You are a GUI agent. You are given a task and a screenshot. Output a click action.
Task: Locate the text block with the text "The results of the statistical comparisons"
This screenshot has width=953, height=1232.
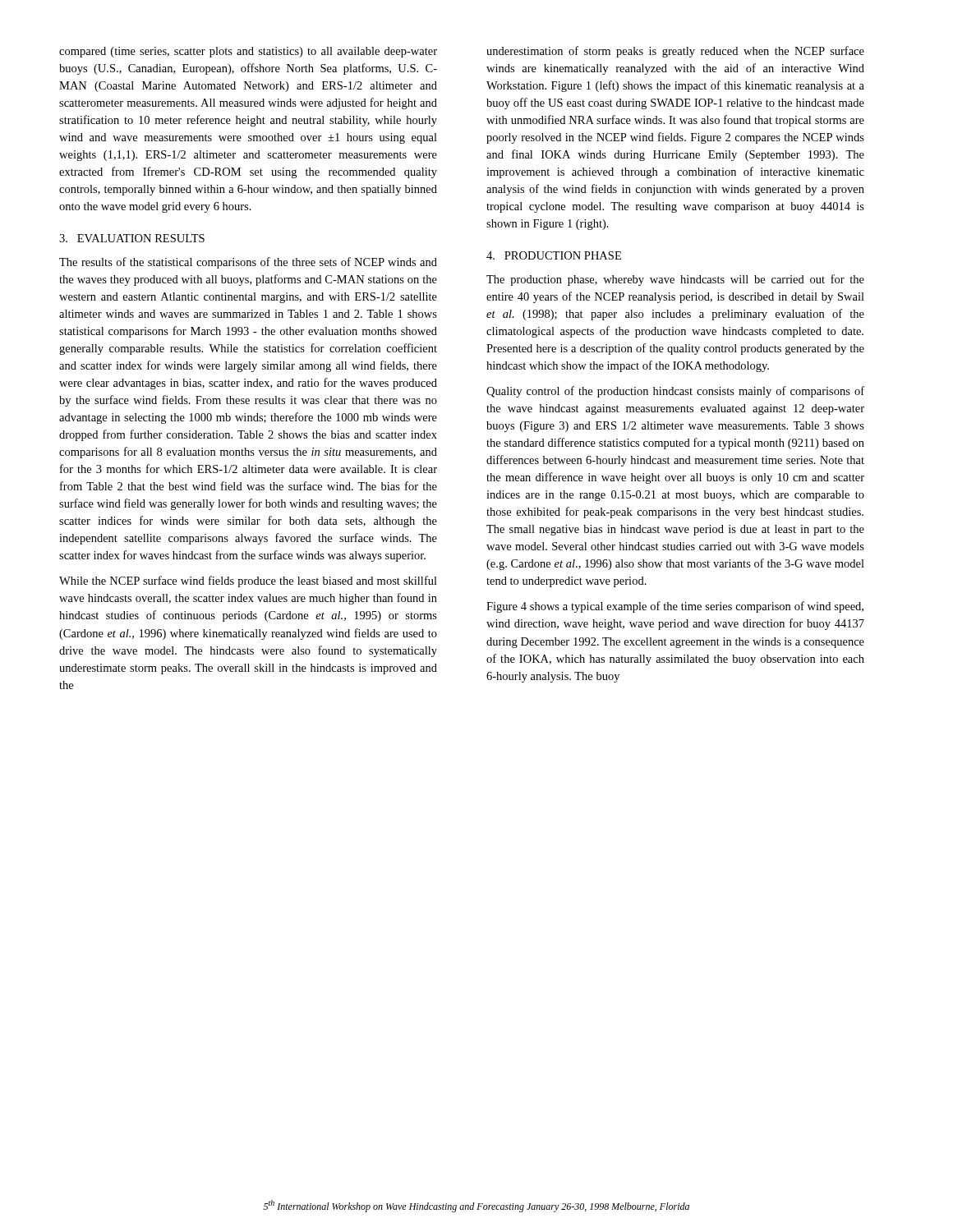pos(248,474)
